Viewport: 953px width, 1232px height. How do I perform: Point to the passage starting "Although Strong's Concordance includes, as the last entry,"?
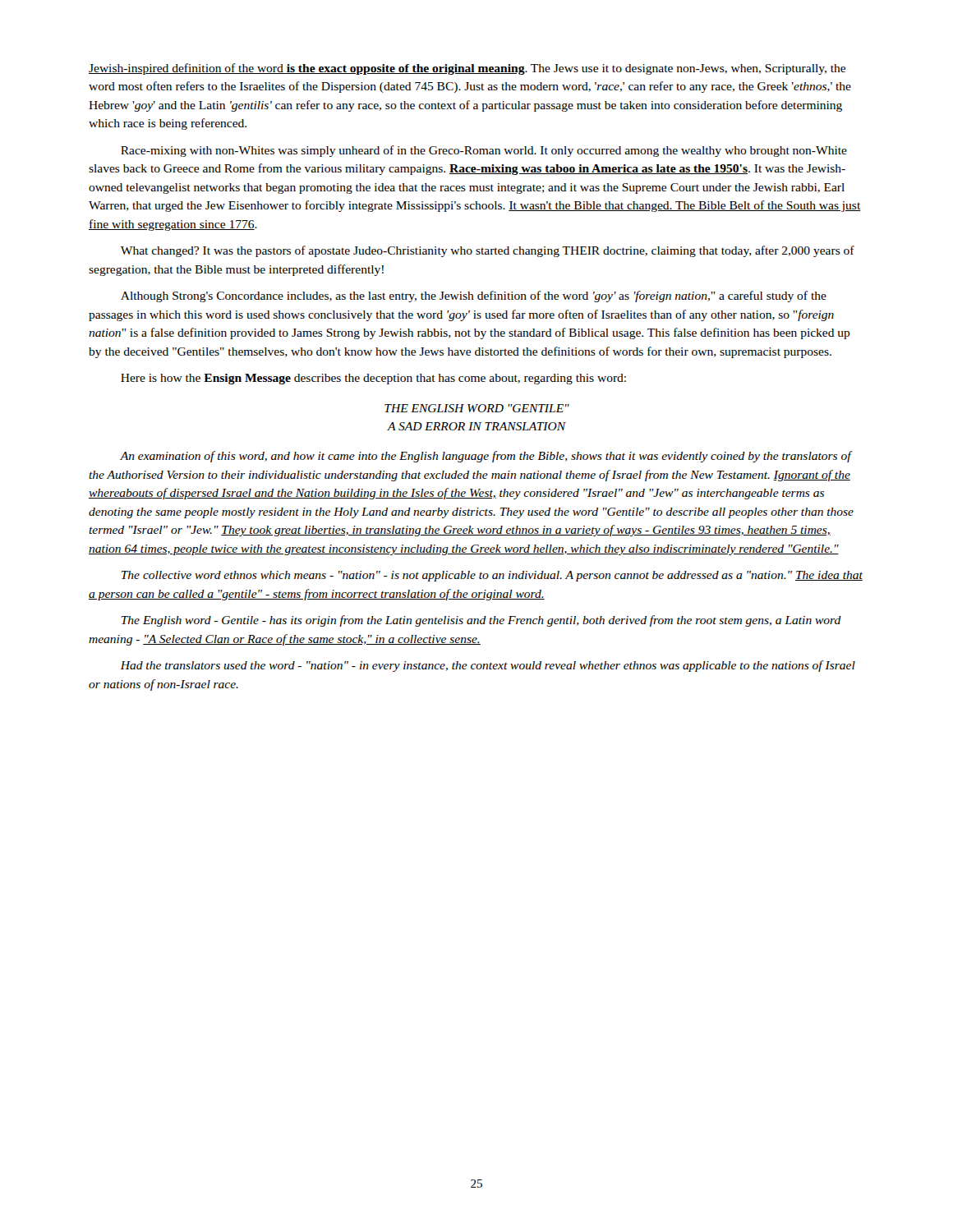[476, 324]
